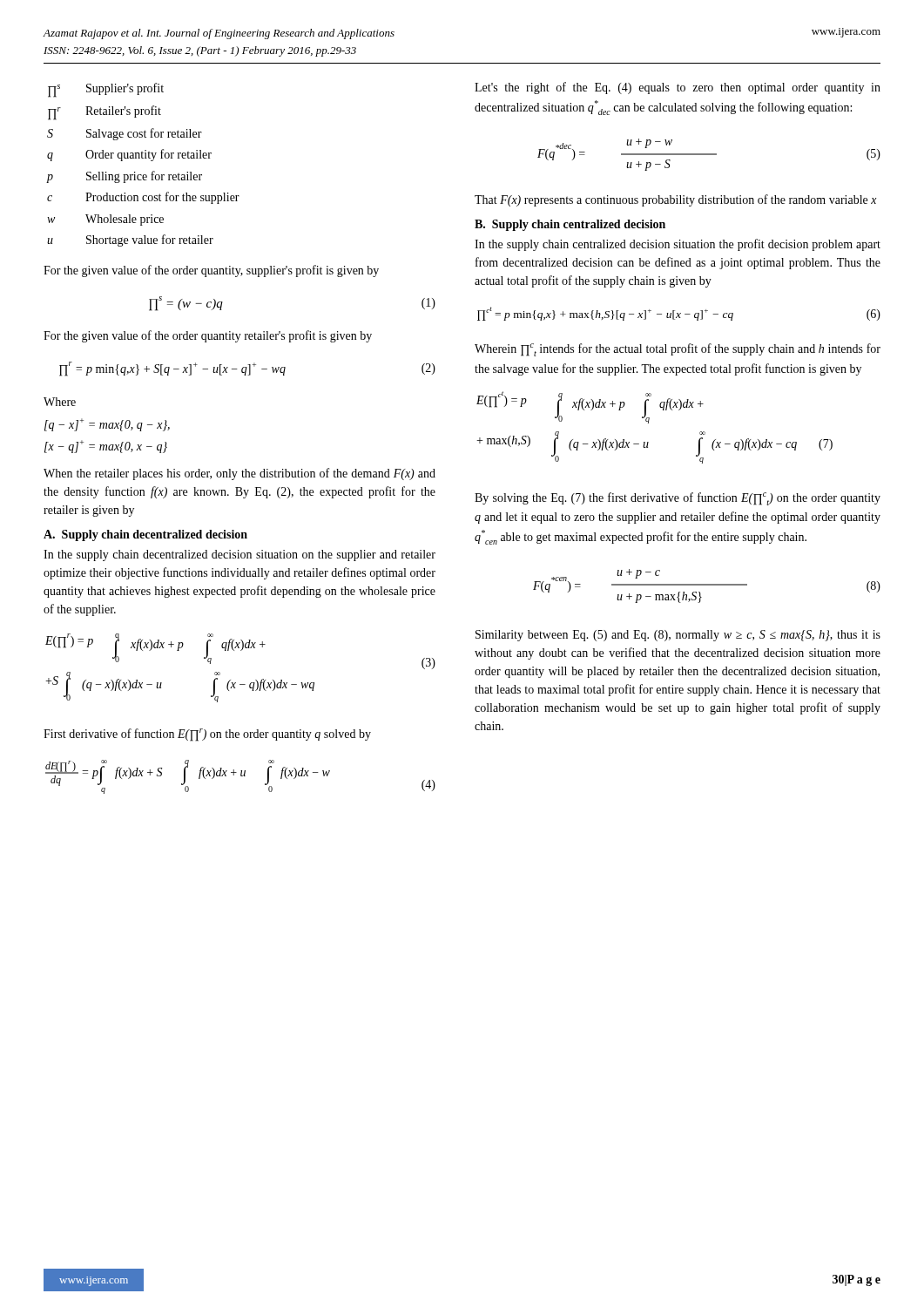Find the text block that says "In the supply chain centralized decision situation"

point(678,263)
